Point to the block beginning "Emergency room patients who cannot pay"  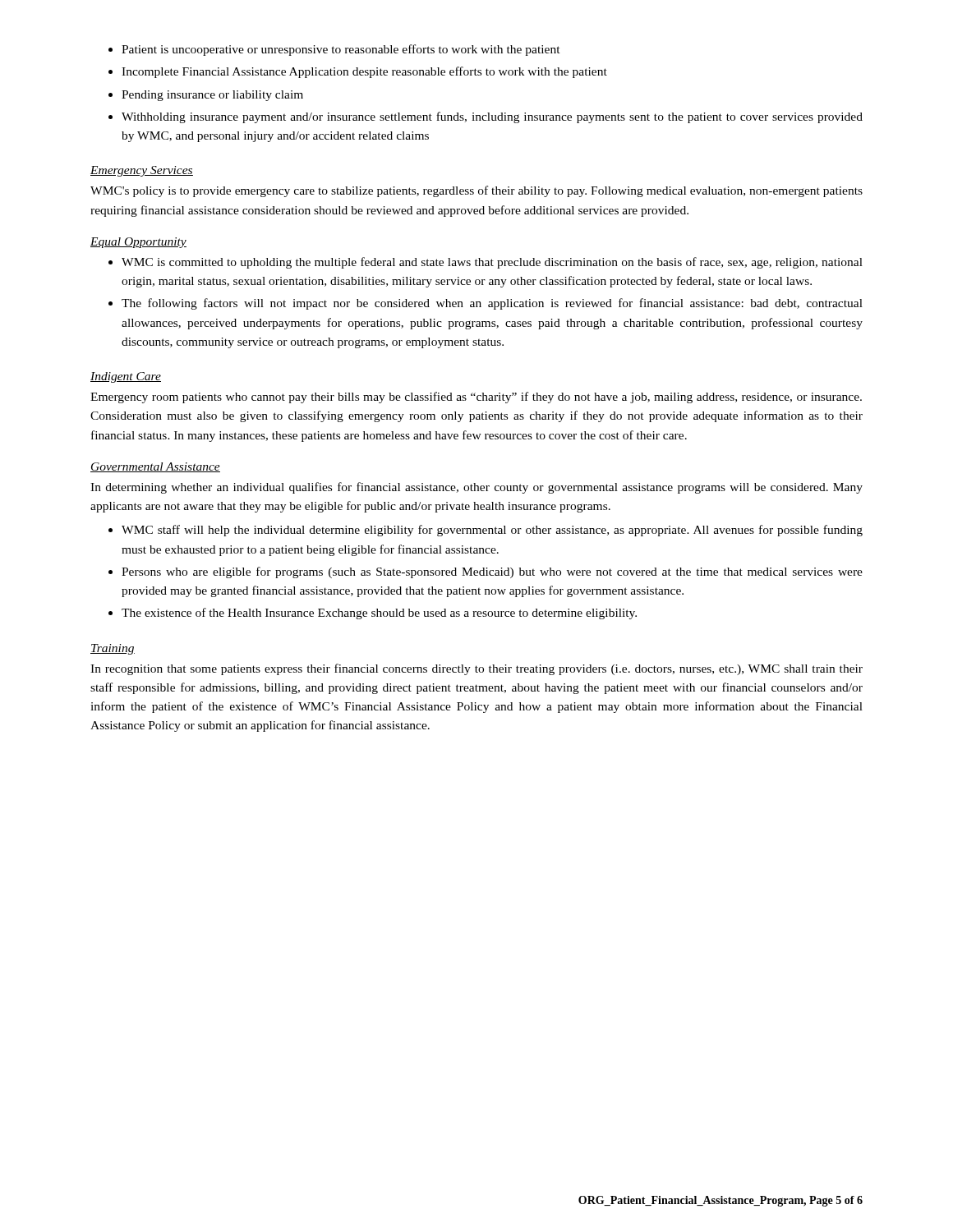(476, 415)
